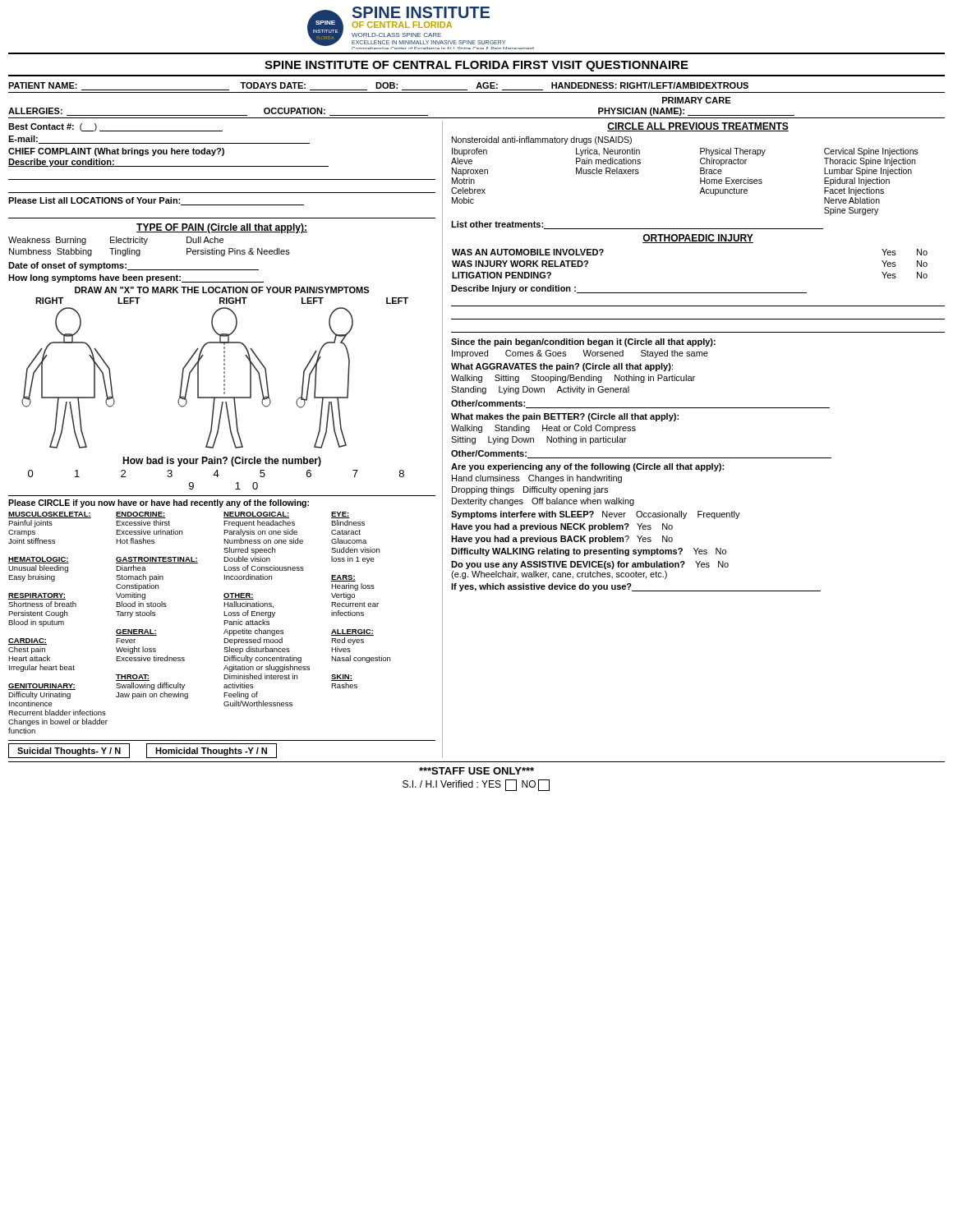Select the text block containing "0 1 2 3 4 5"
Image resolution: width=953 pixels, height=1232 pixels.
coord(222,480)
